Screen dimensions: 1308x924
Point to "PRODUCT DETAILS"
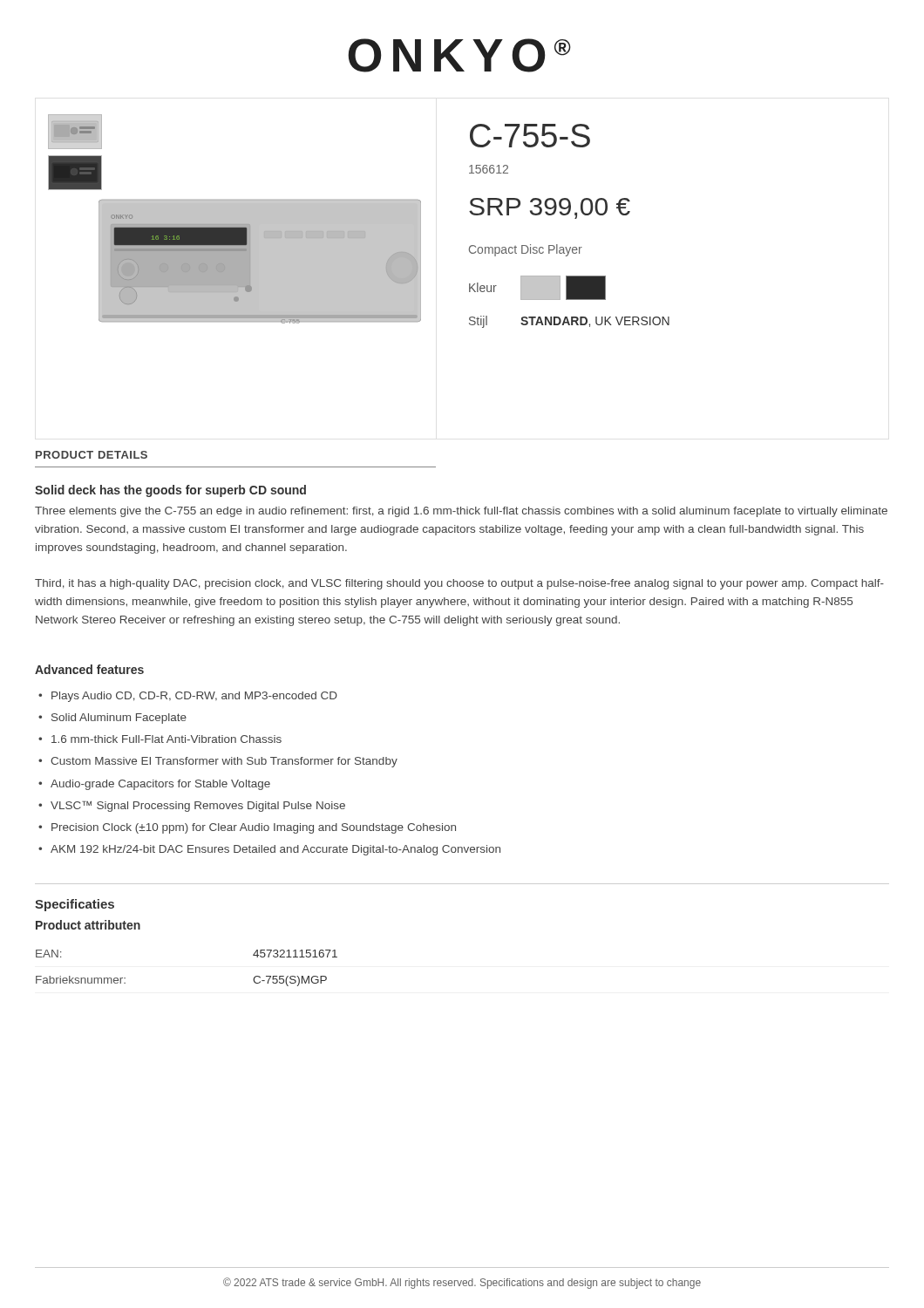(92, 455)
